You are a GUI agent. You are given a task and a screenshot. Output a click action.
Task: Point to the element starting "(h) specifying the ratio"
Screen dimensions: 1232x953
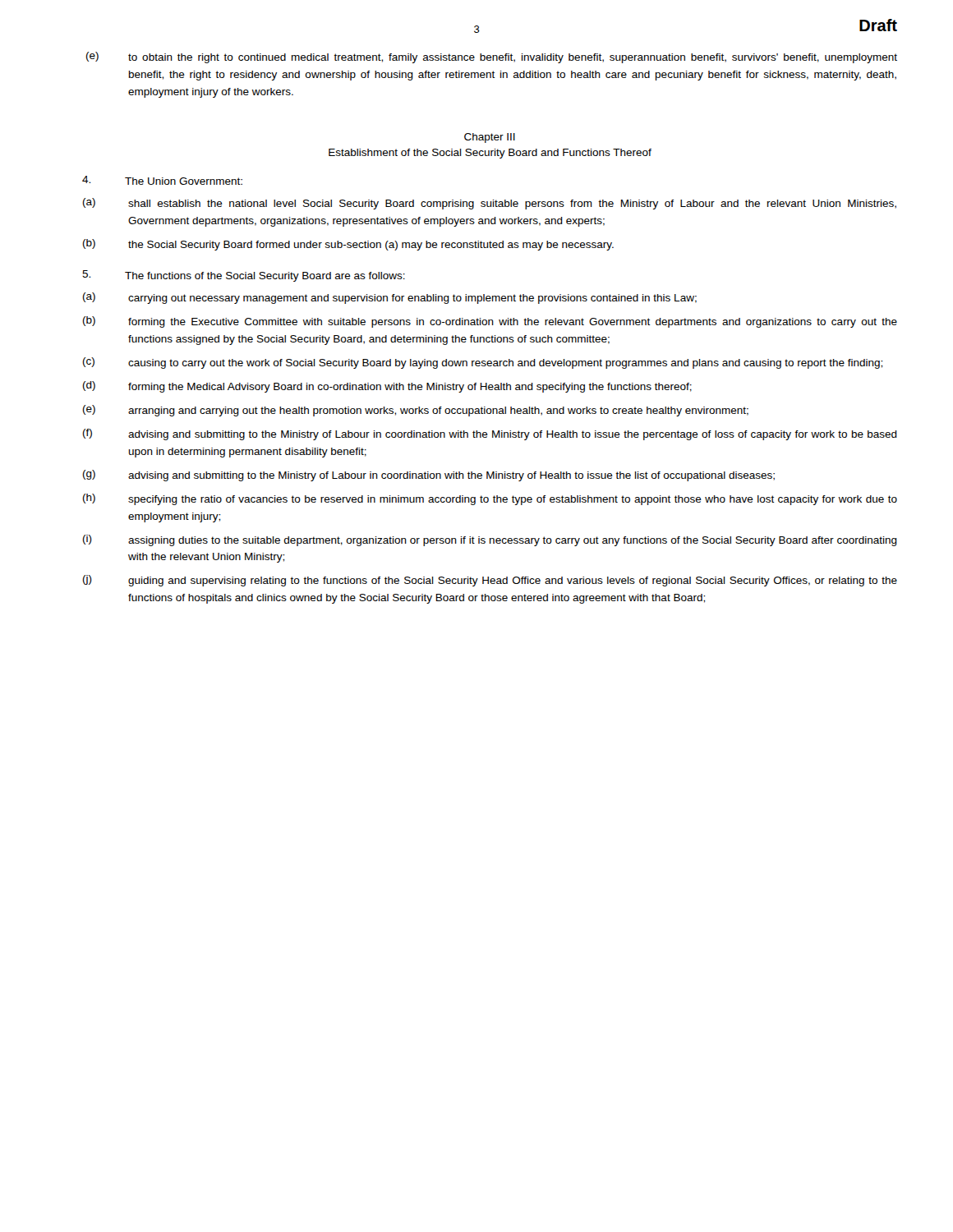(x=490, y=508)
